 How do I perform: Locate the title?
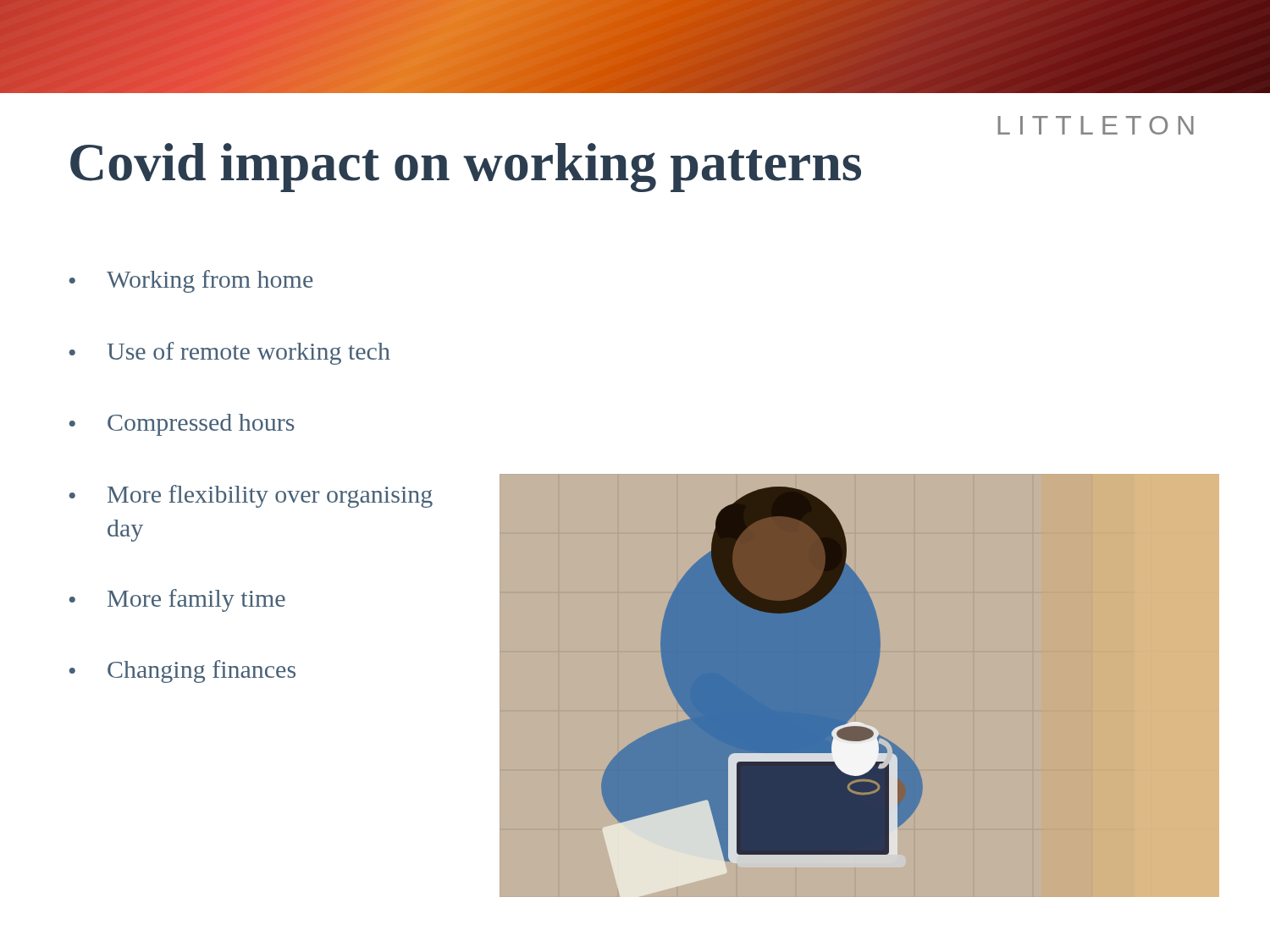pos(465,162)
